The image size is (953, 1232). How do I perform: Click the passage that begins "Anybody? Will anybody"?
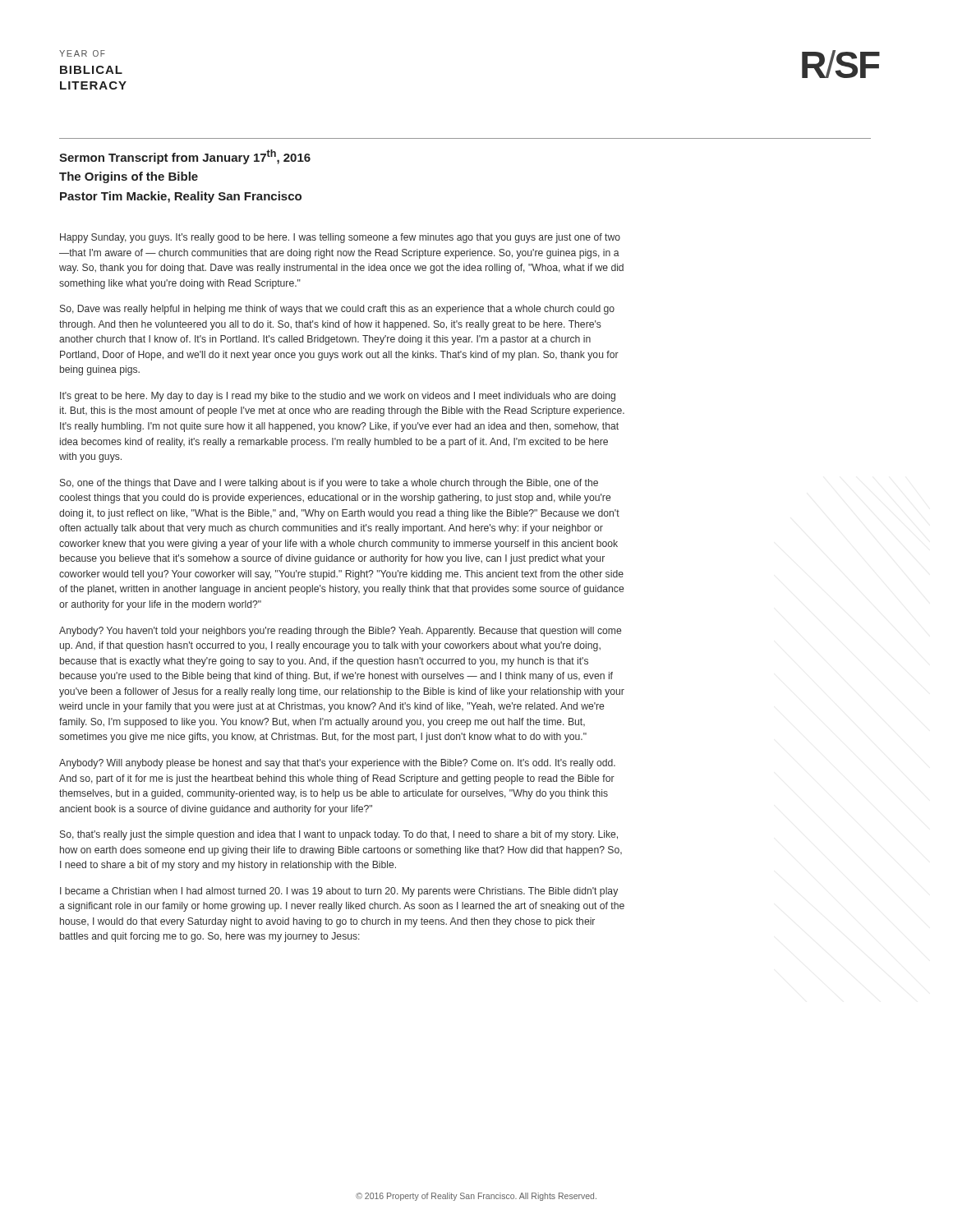(x=343, y=786)
